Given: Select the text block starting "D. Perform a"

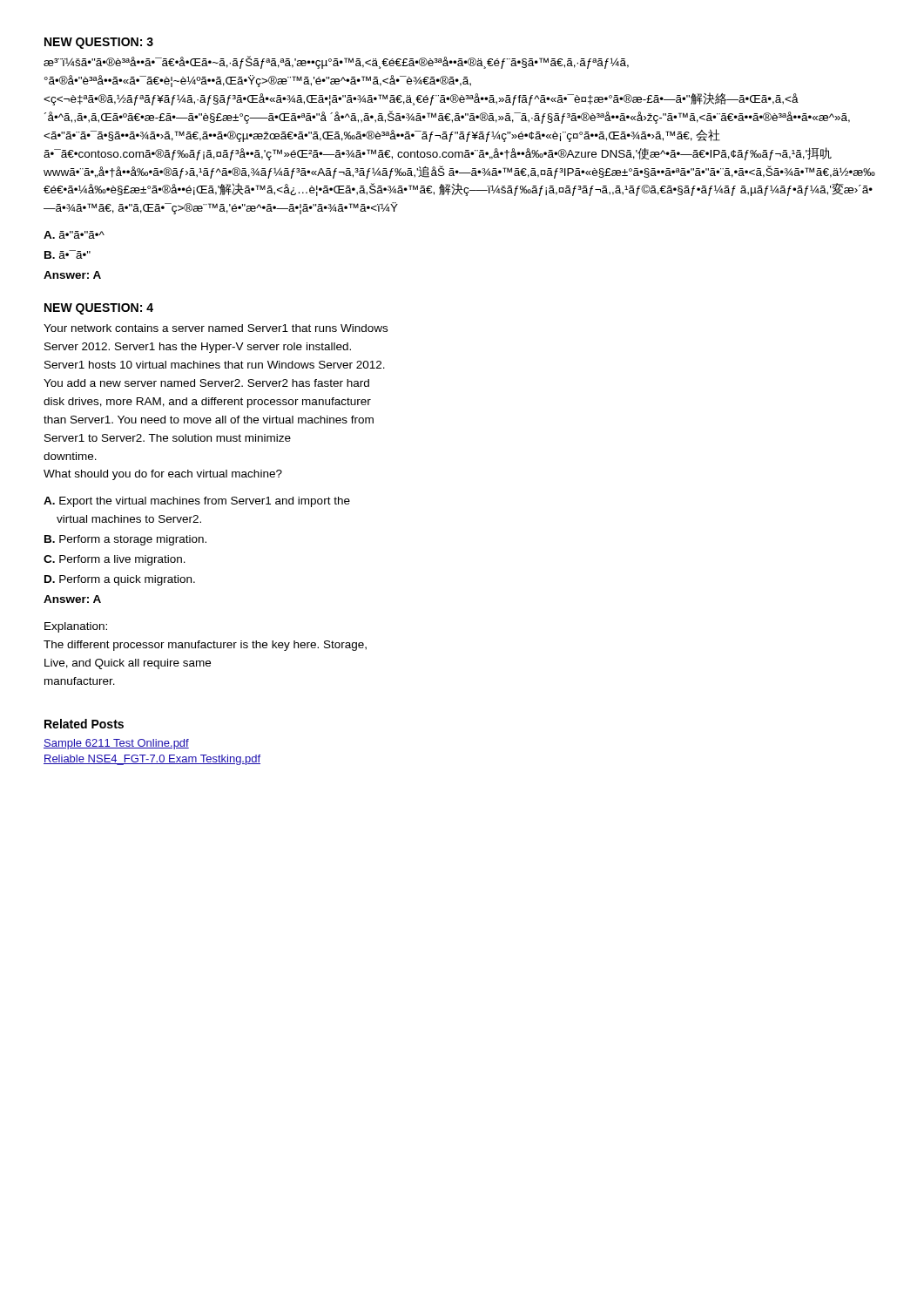Looking at the screenshot, I should 120,579.
